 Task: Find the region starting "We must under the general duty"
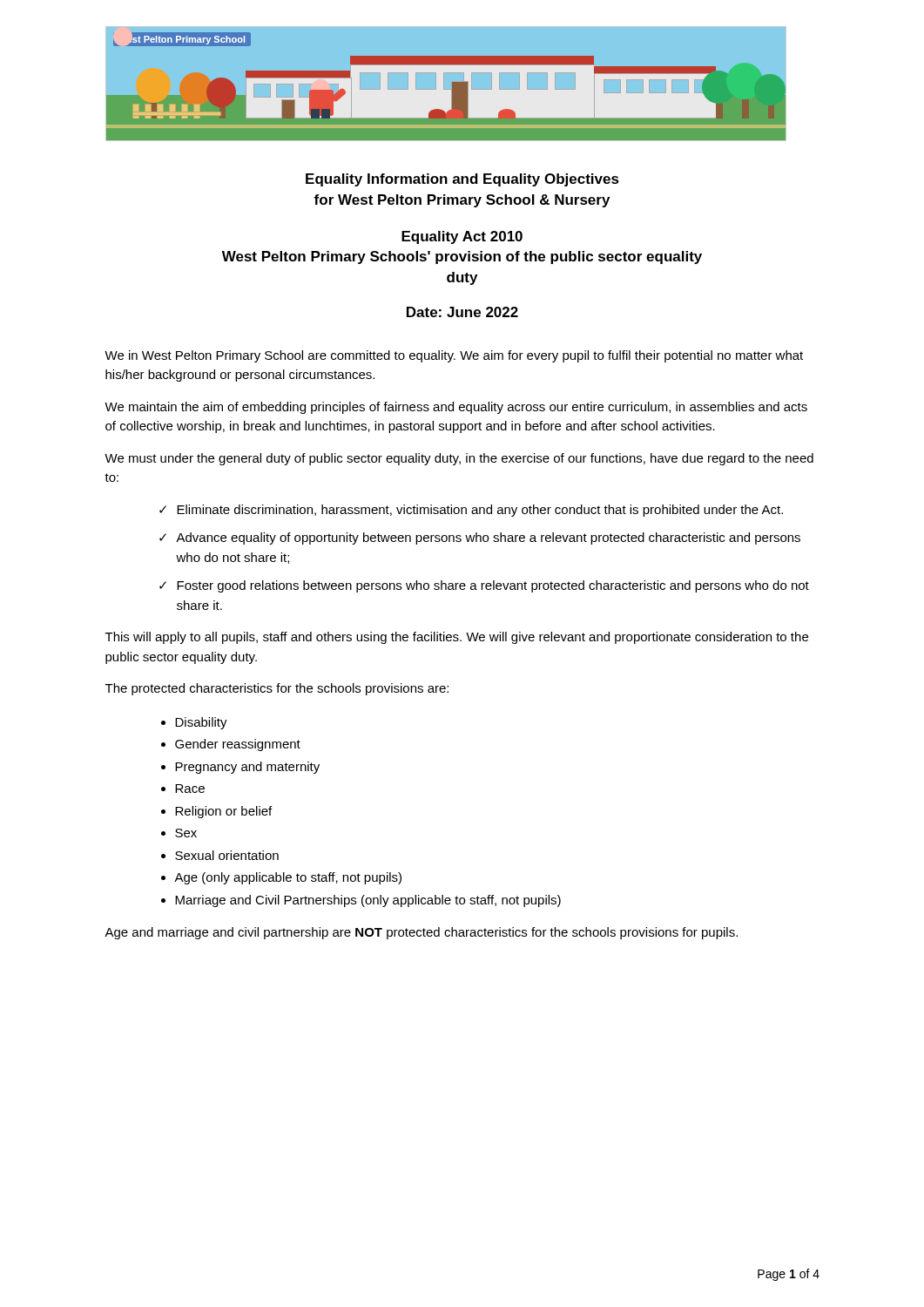click(x=459, y=468)
